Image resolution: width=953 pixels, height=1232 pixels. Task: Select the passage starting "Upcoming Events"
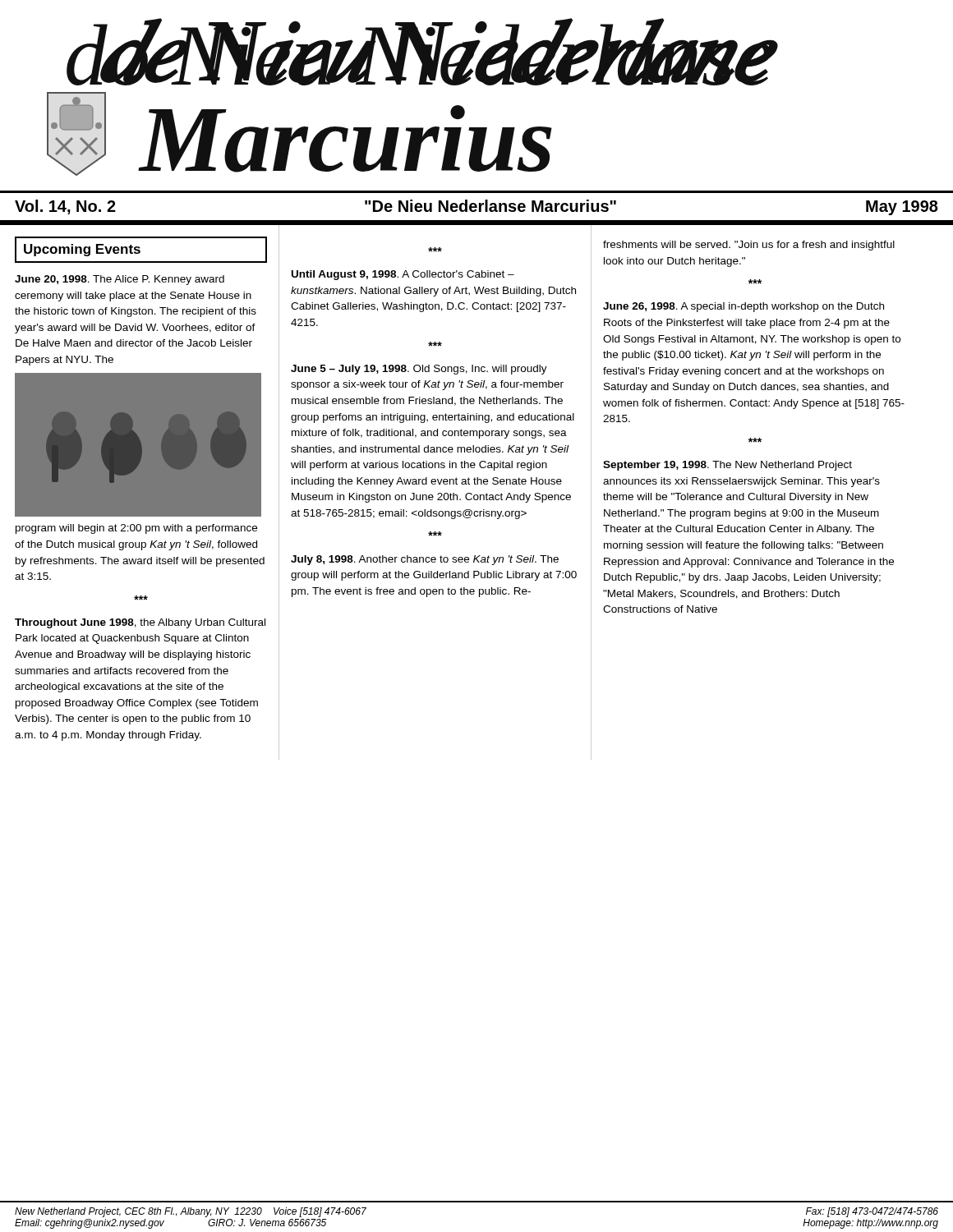point(141,250)
